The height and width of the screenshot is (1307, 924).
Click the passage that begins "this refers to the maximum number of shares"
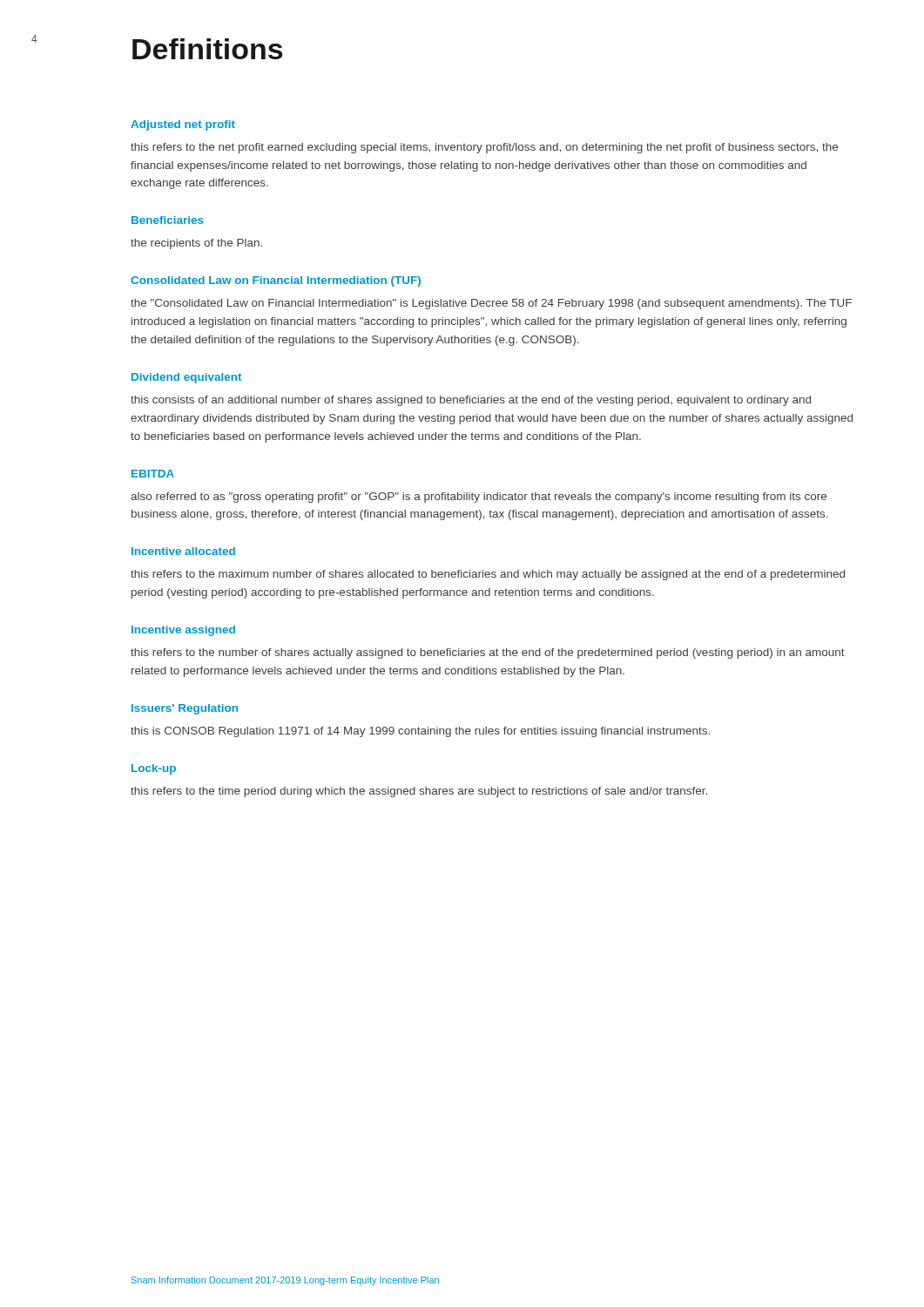point(488,583)
